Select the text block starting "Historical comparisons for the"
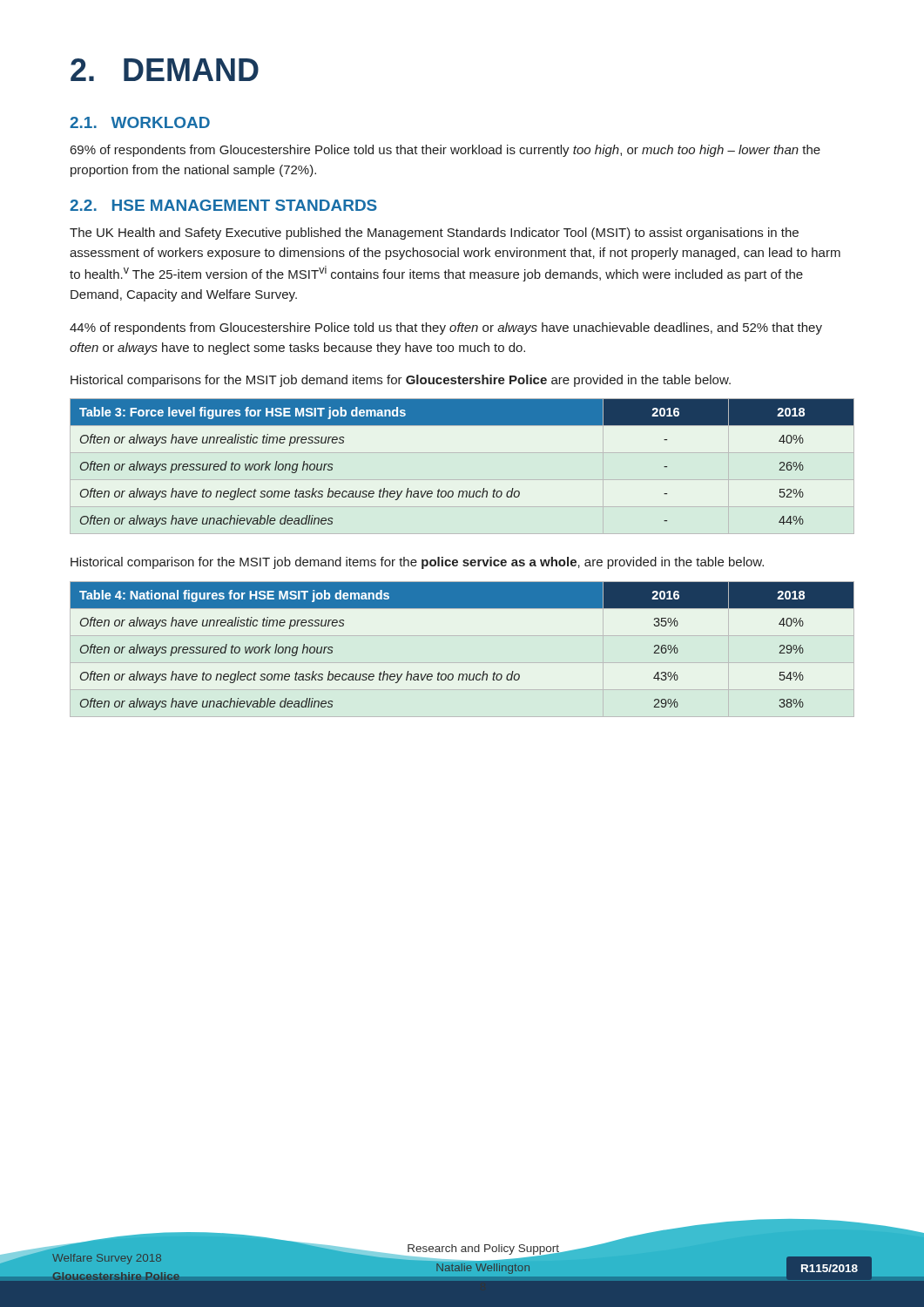The image size is (924, 1307). [401, 379]
